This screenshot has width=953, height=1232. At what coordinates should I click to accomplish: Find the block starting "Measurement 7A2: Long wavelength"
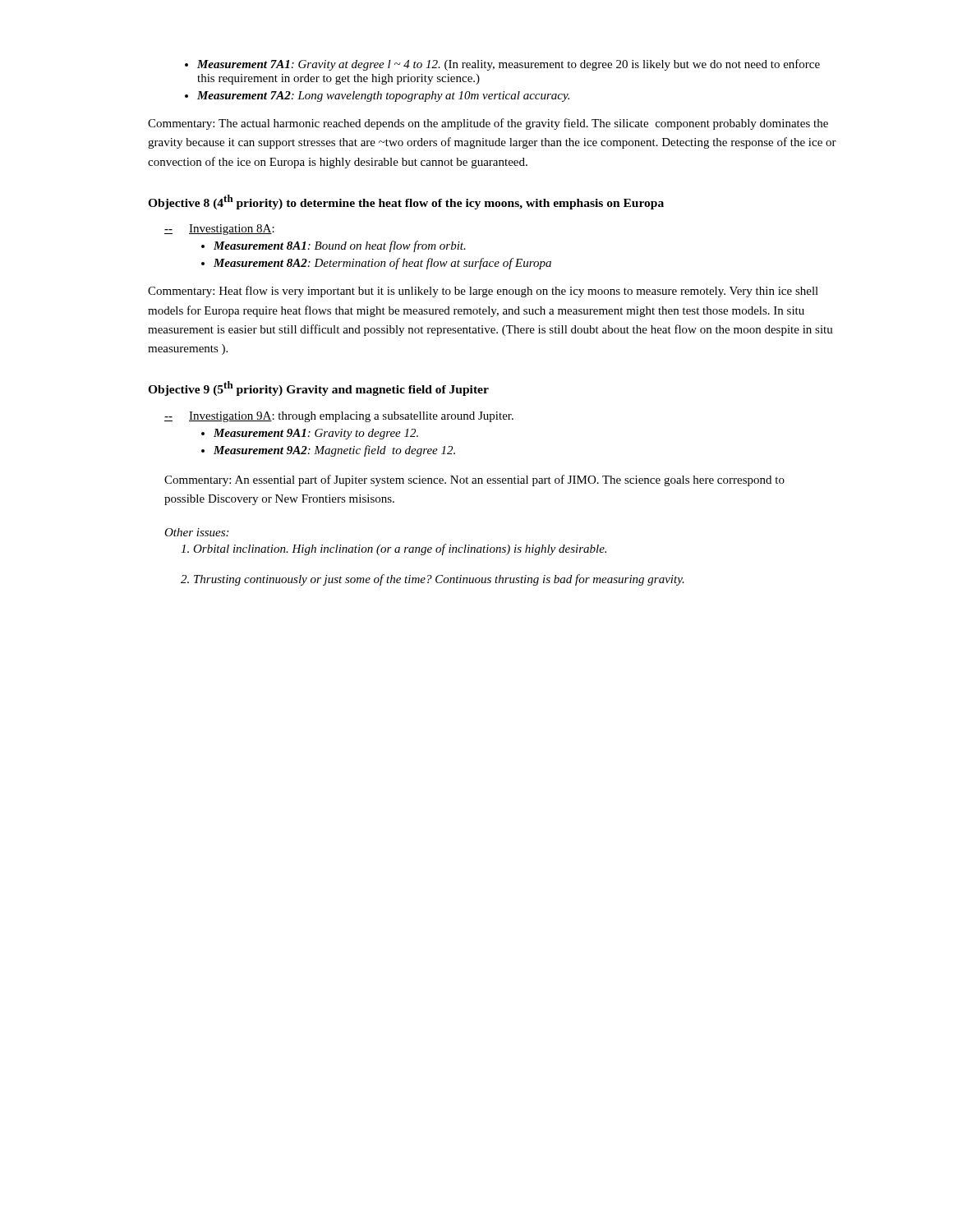coord(518,96)
